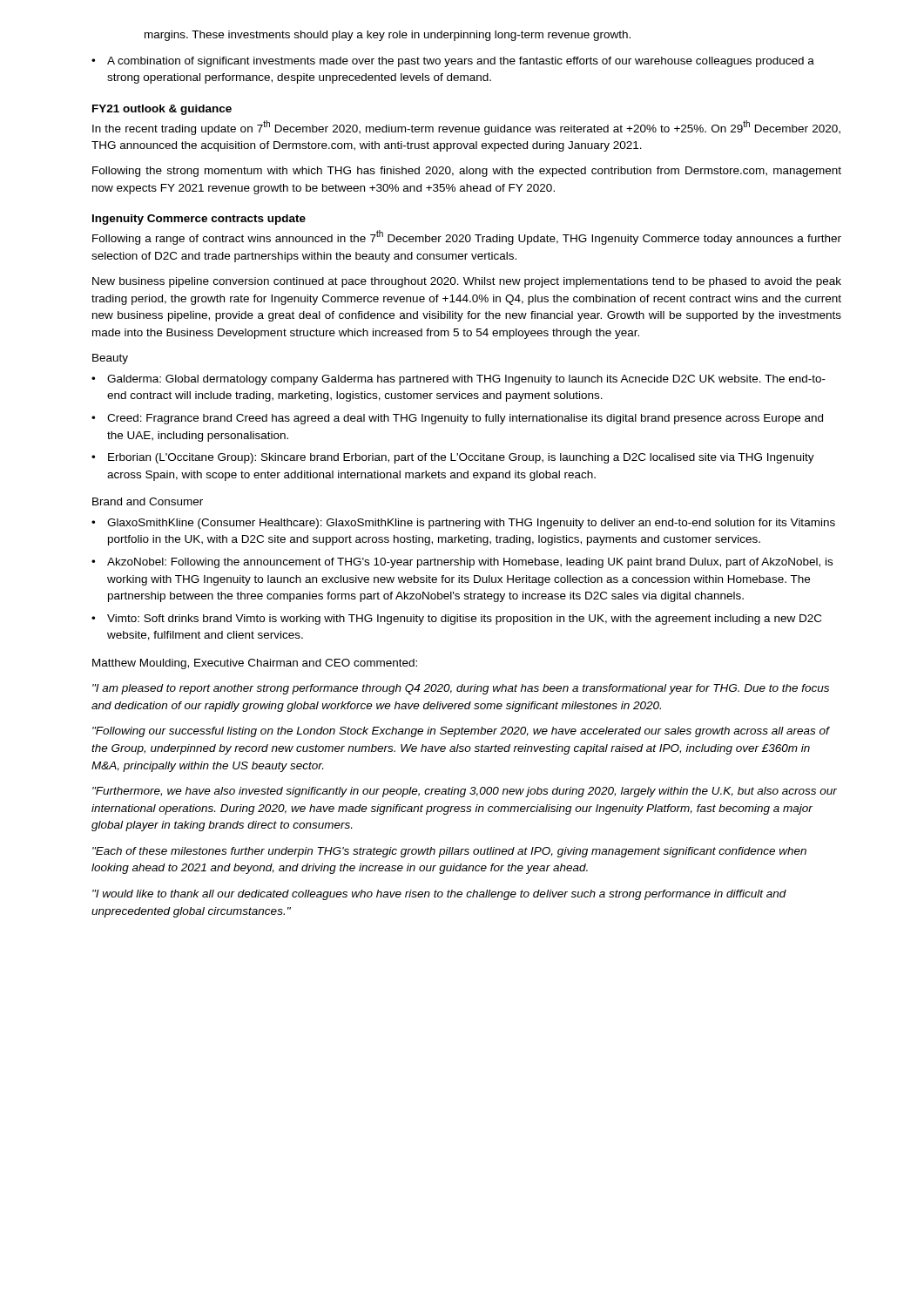This screenshot has width=924, height=1307.
Task: Where is the passage that starts "• AkzoNobel: Following the"?
Action: (466, 579)
